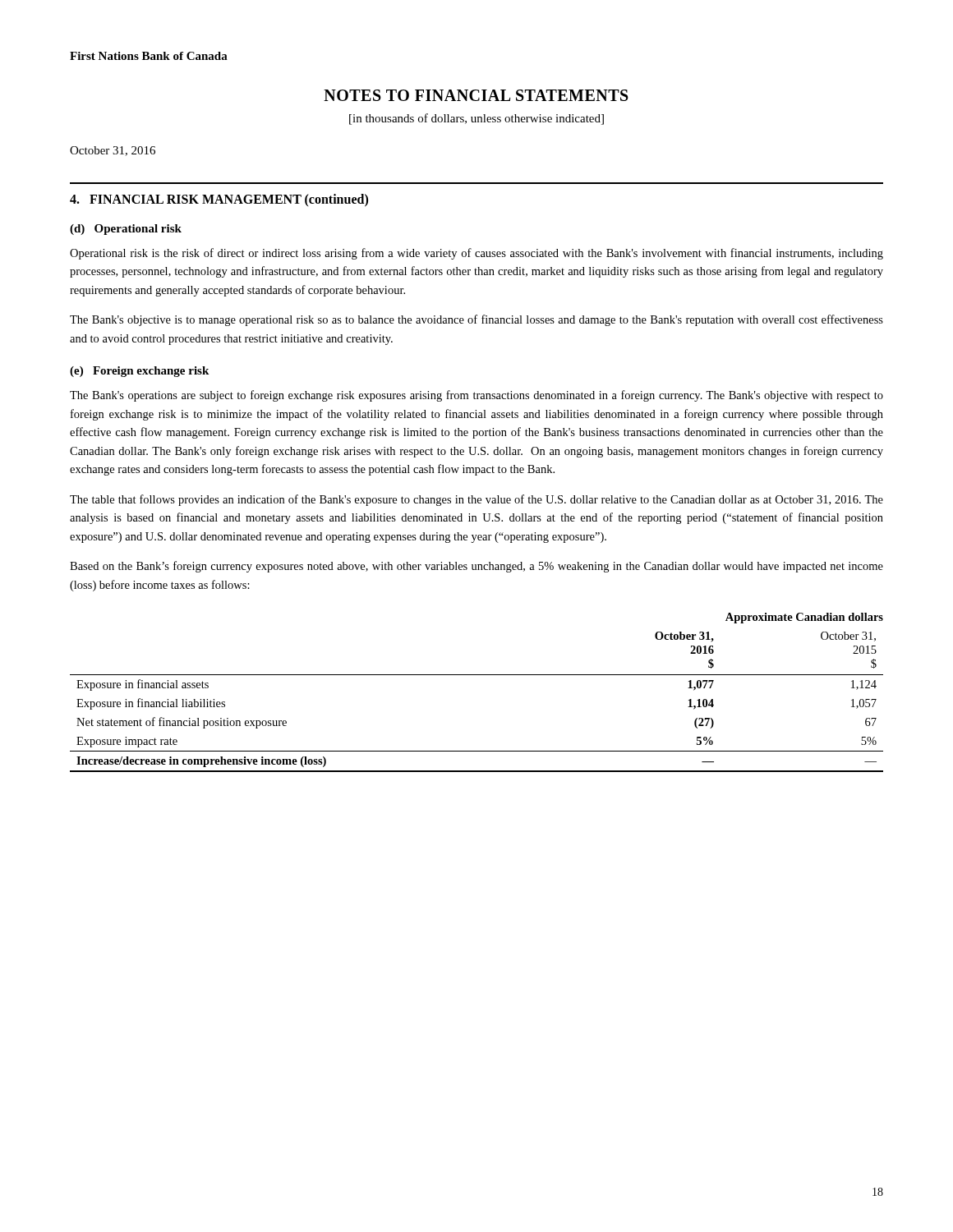This screenshot has height=1232, width=953.
Task: Find the block on this page that starts "The table that follows provides an indication"
Action: (476, 518)
